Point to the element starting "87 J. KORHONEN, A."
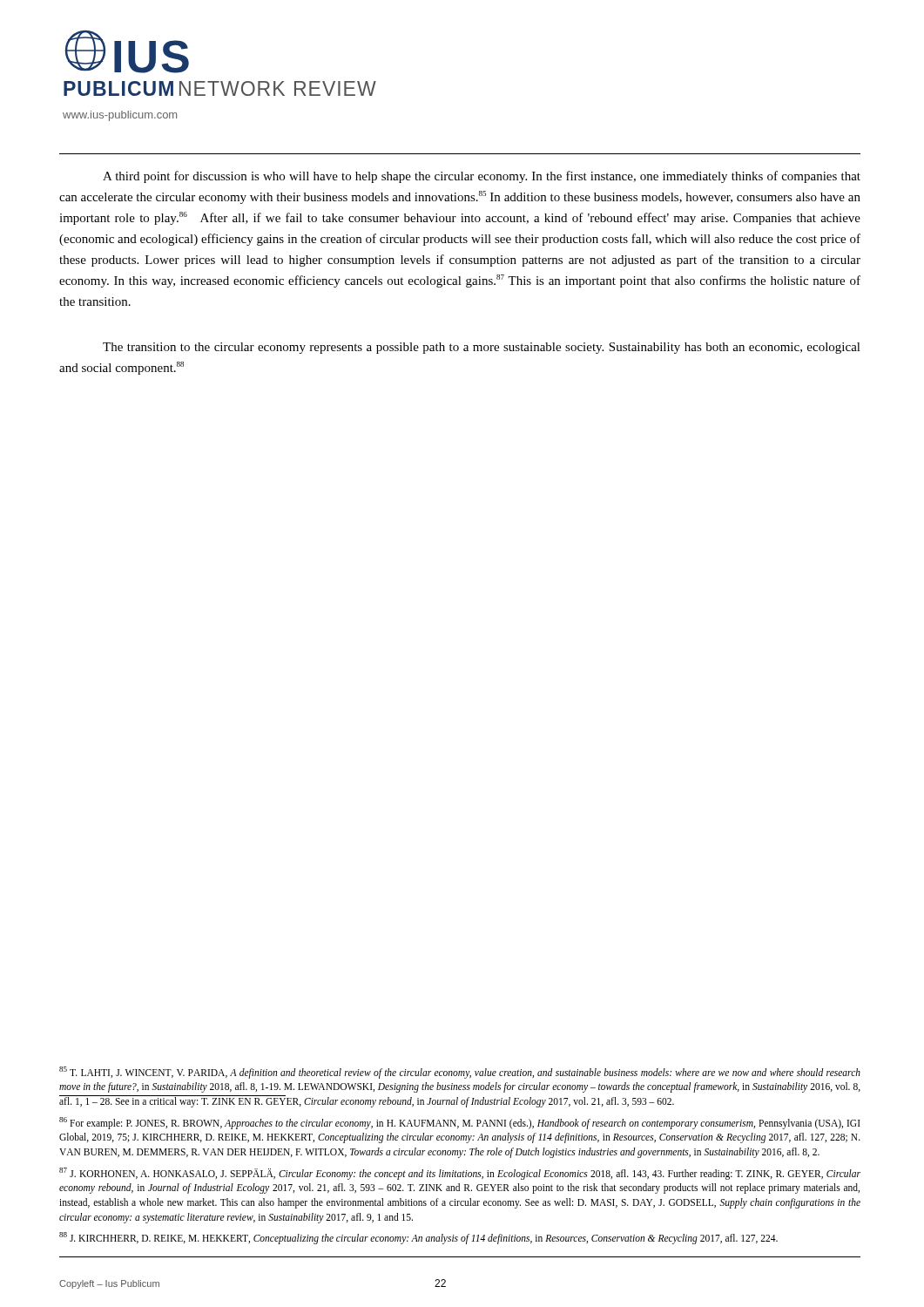The height and width of the screenshot is (1307, 924). click(460, 1194)
